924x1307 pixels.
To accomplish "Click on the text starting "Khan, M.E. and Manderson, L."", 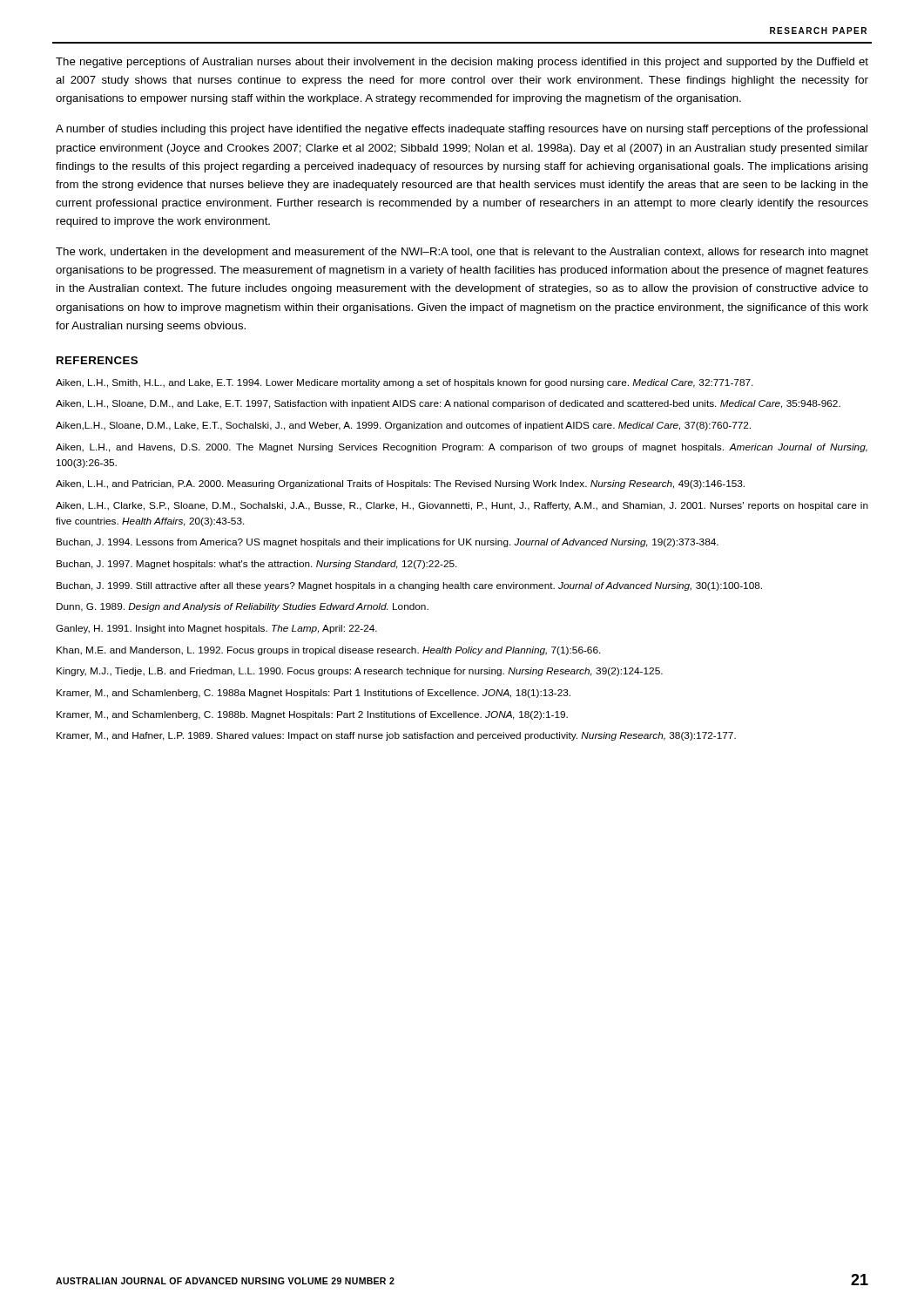I will click(328, 650).
